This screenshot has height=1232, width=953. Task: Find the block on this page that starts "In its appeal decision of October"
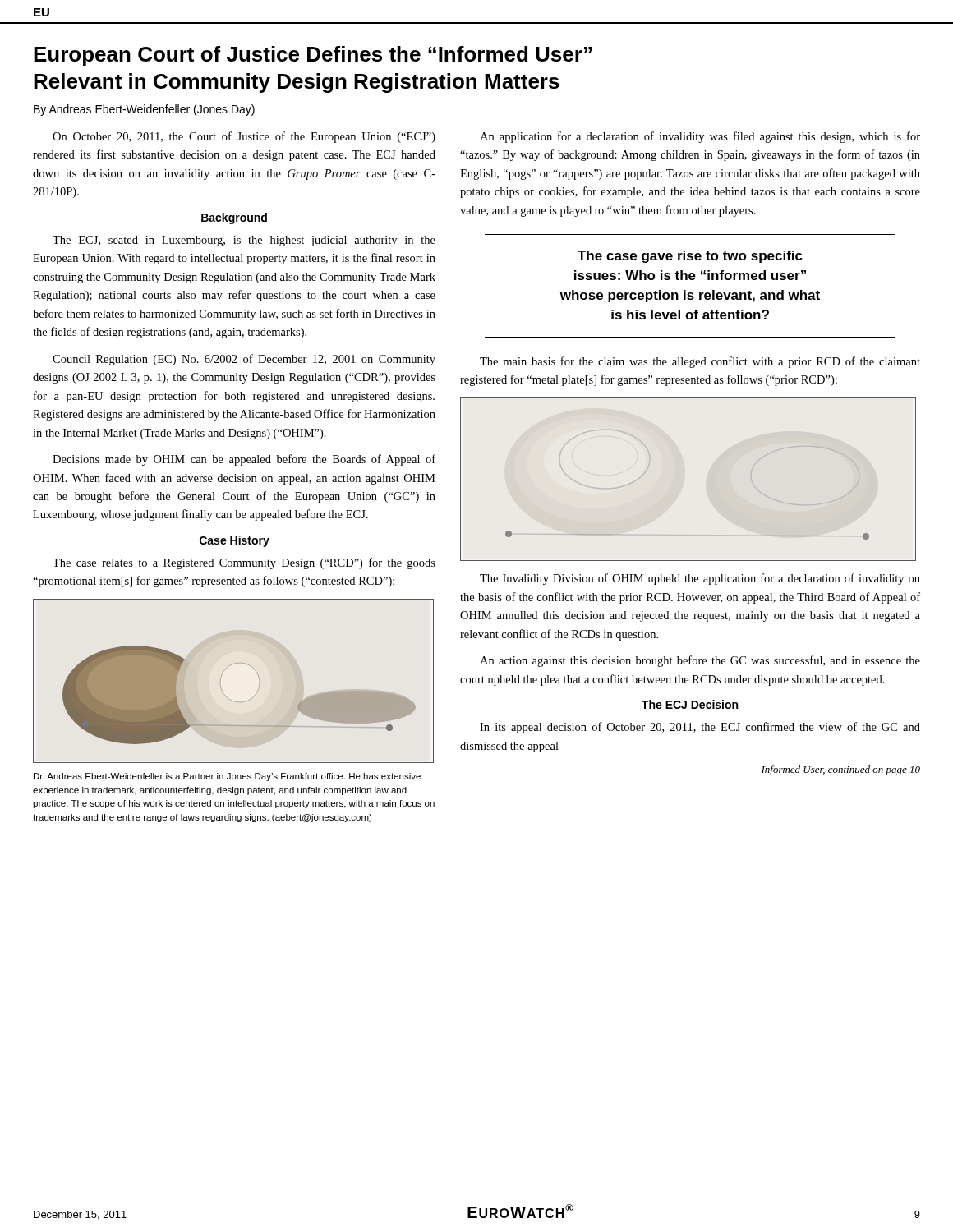pyautogui.click(x=690, y=737)
